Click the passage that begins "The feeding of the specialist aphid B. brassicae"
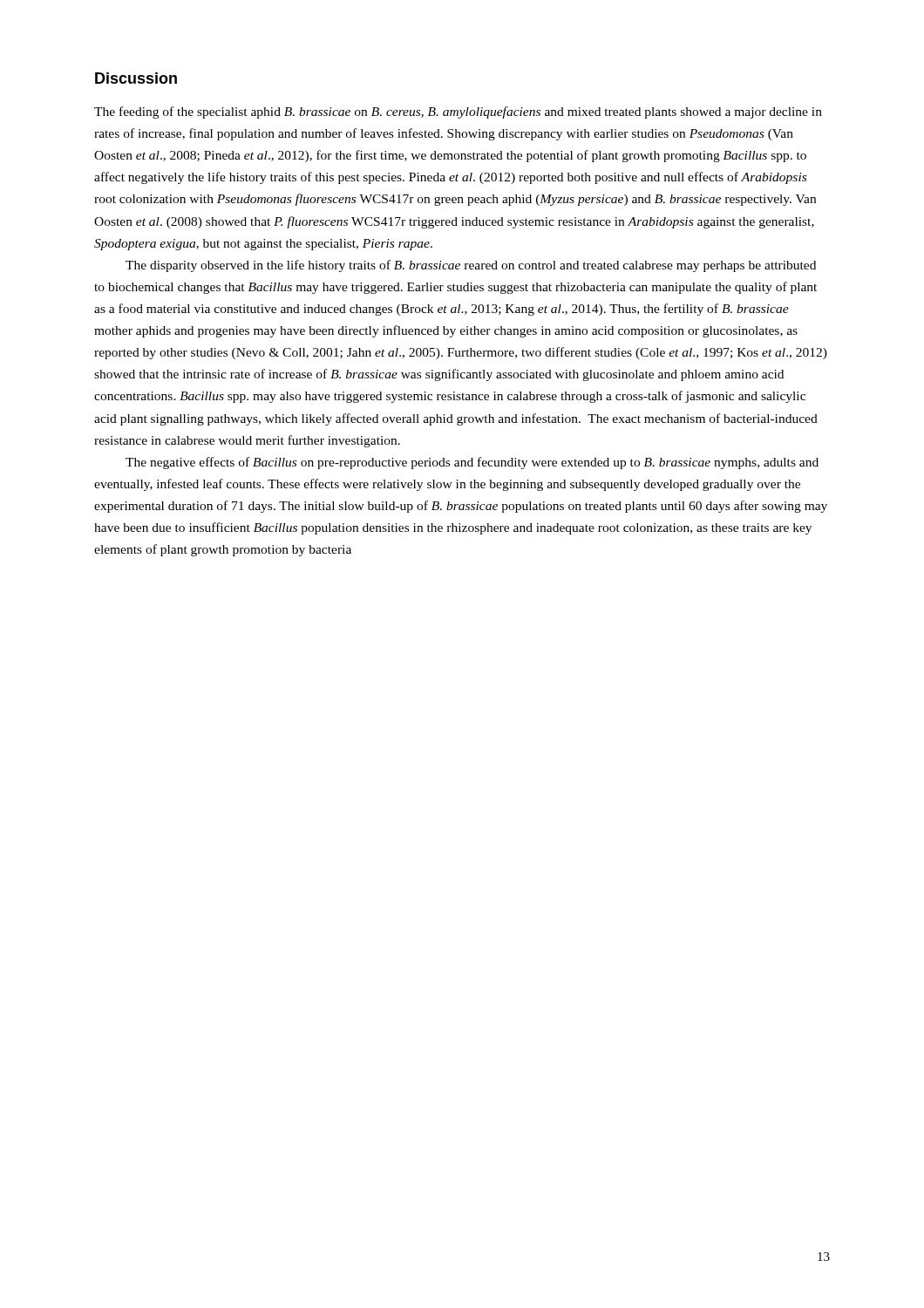This screenshot has width=924, height=1308. click(x=462, y=330)
